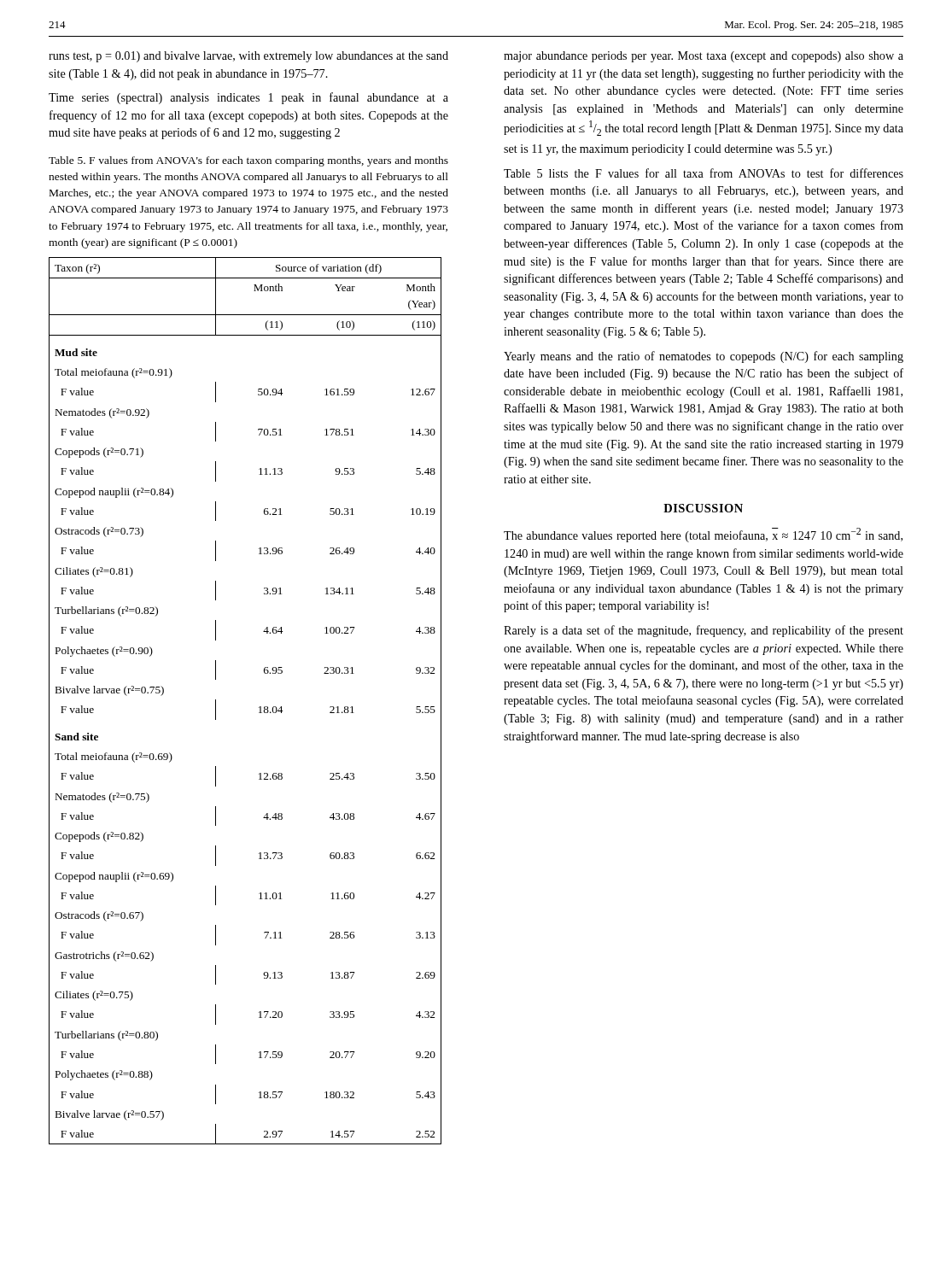Click the section header

[x=704, y=508]
